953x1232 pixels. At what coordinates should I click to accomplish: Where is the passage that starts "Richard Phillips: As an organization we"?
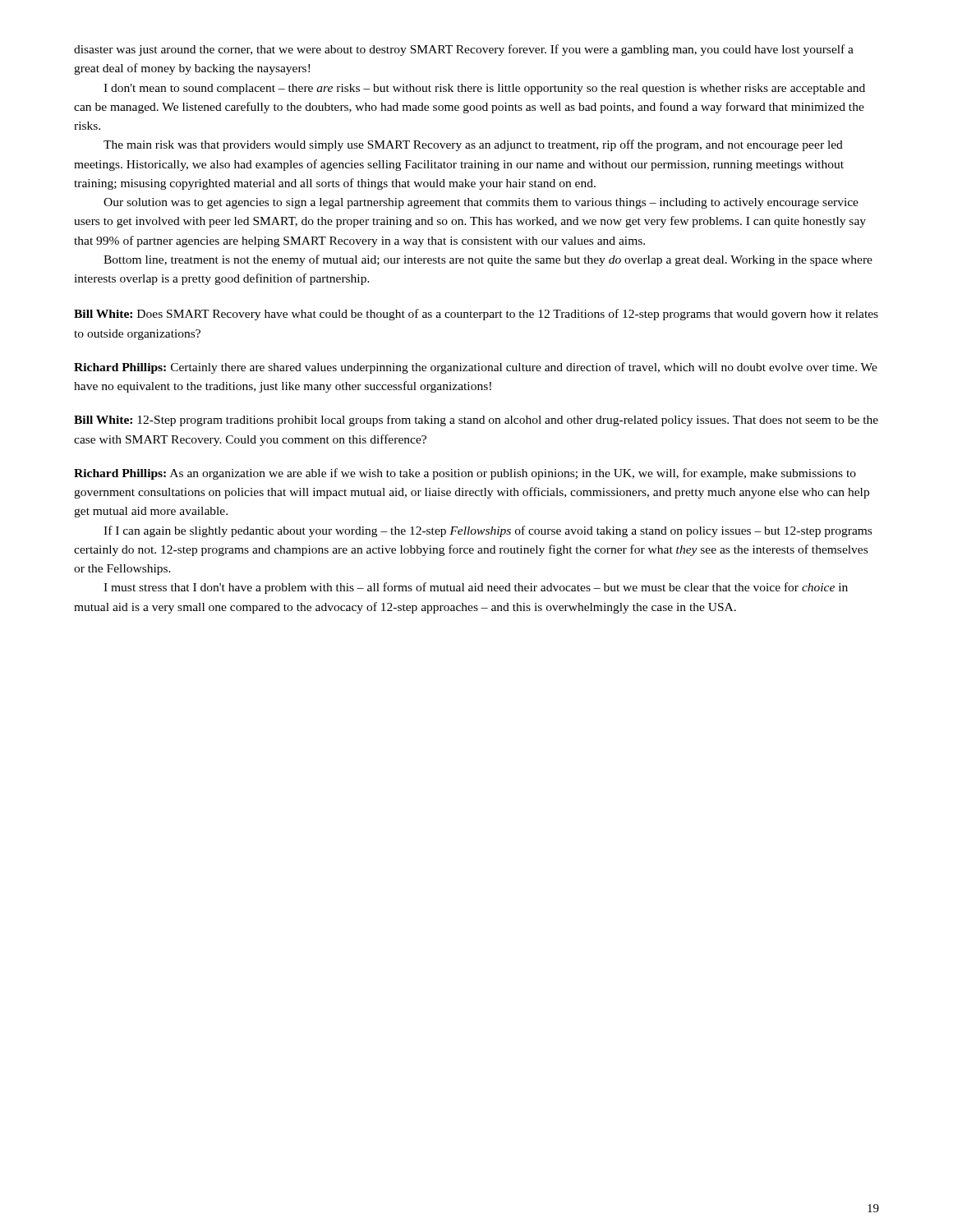476,539
